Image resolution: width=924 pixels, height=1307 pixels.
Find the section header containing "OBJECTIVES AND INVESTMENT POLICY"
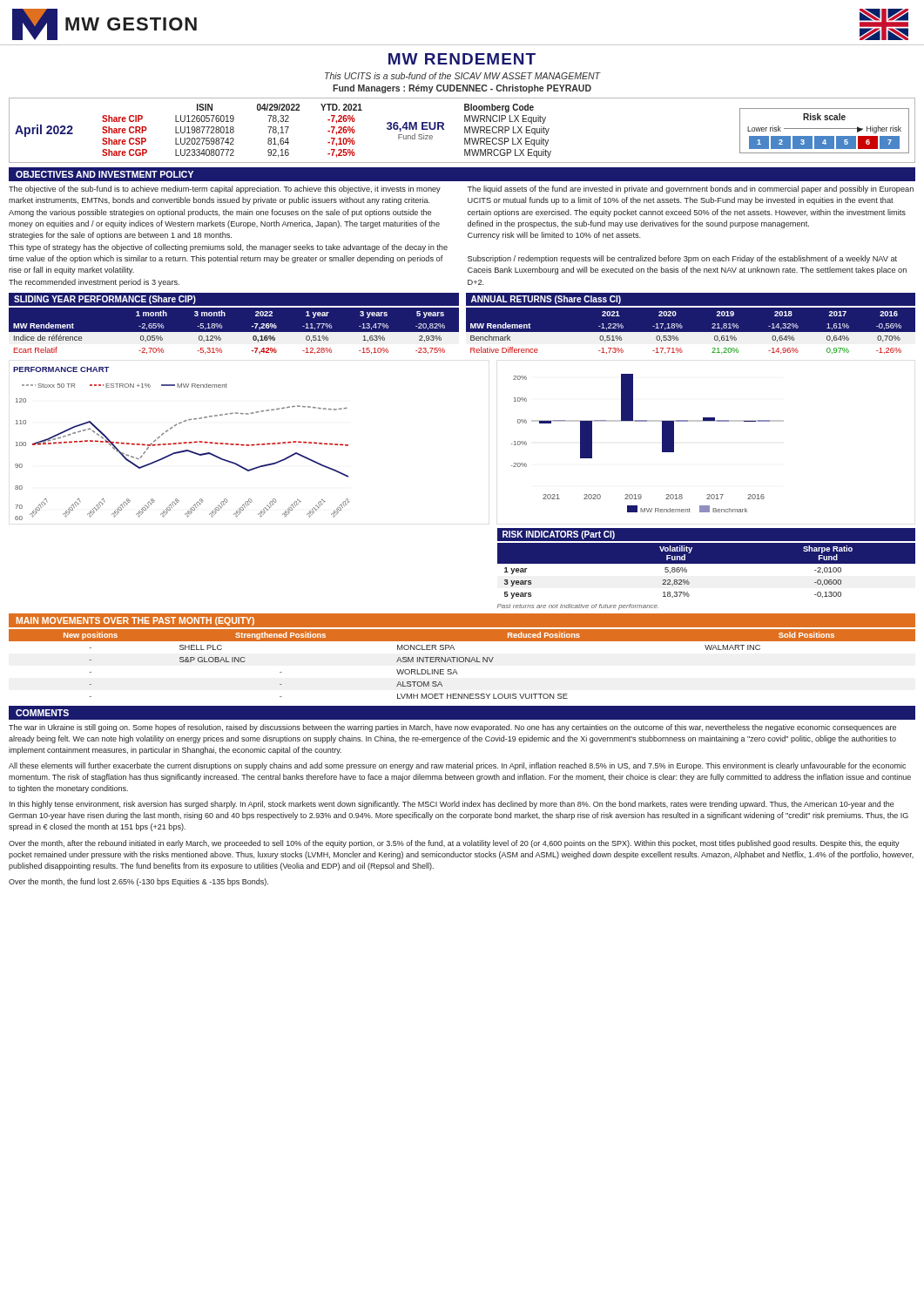(x=105, y=174)
